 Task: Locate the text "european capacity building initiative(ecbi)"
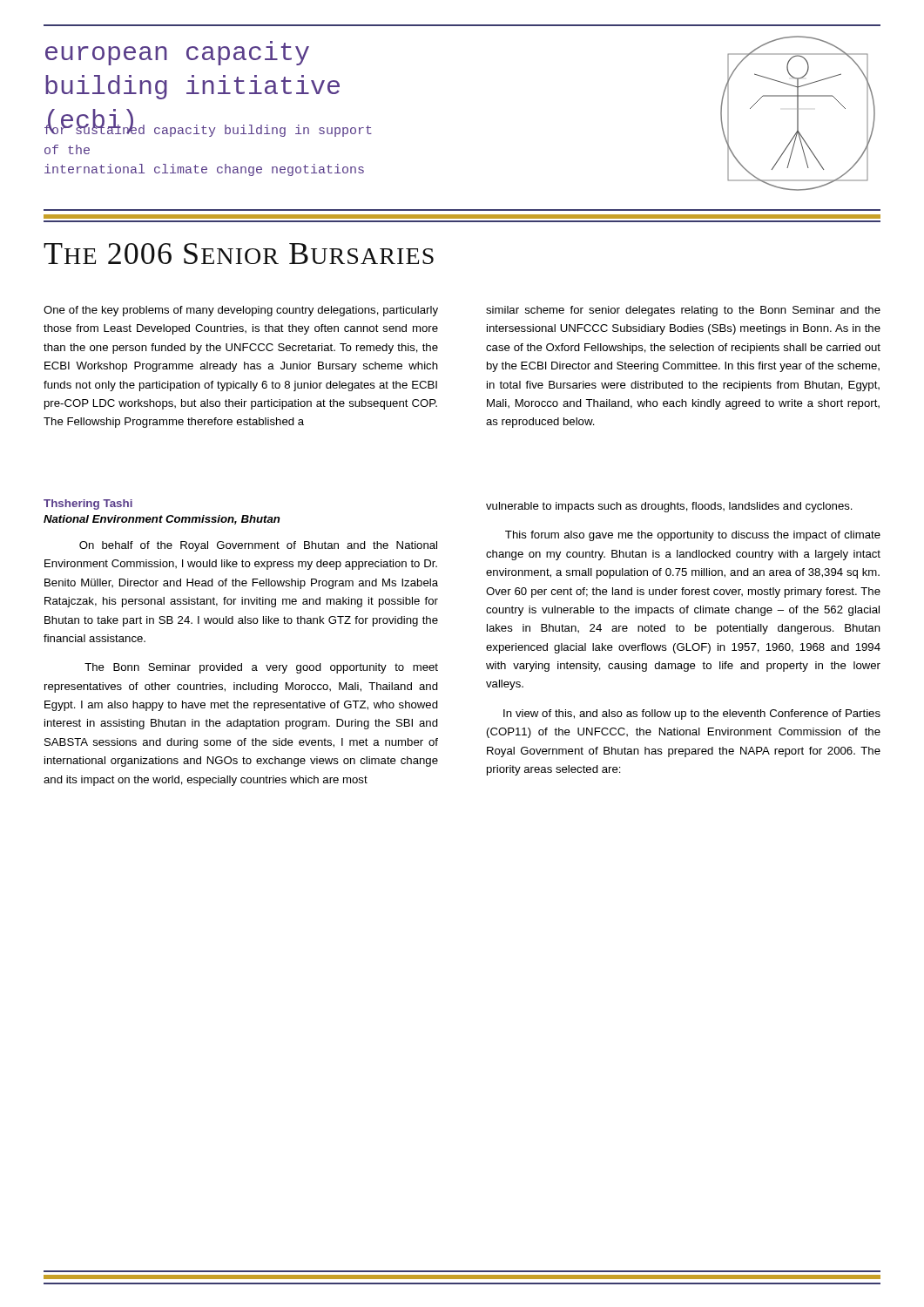(x=192, y=87)
